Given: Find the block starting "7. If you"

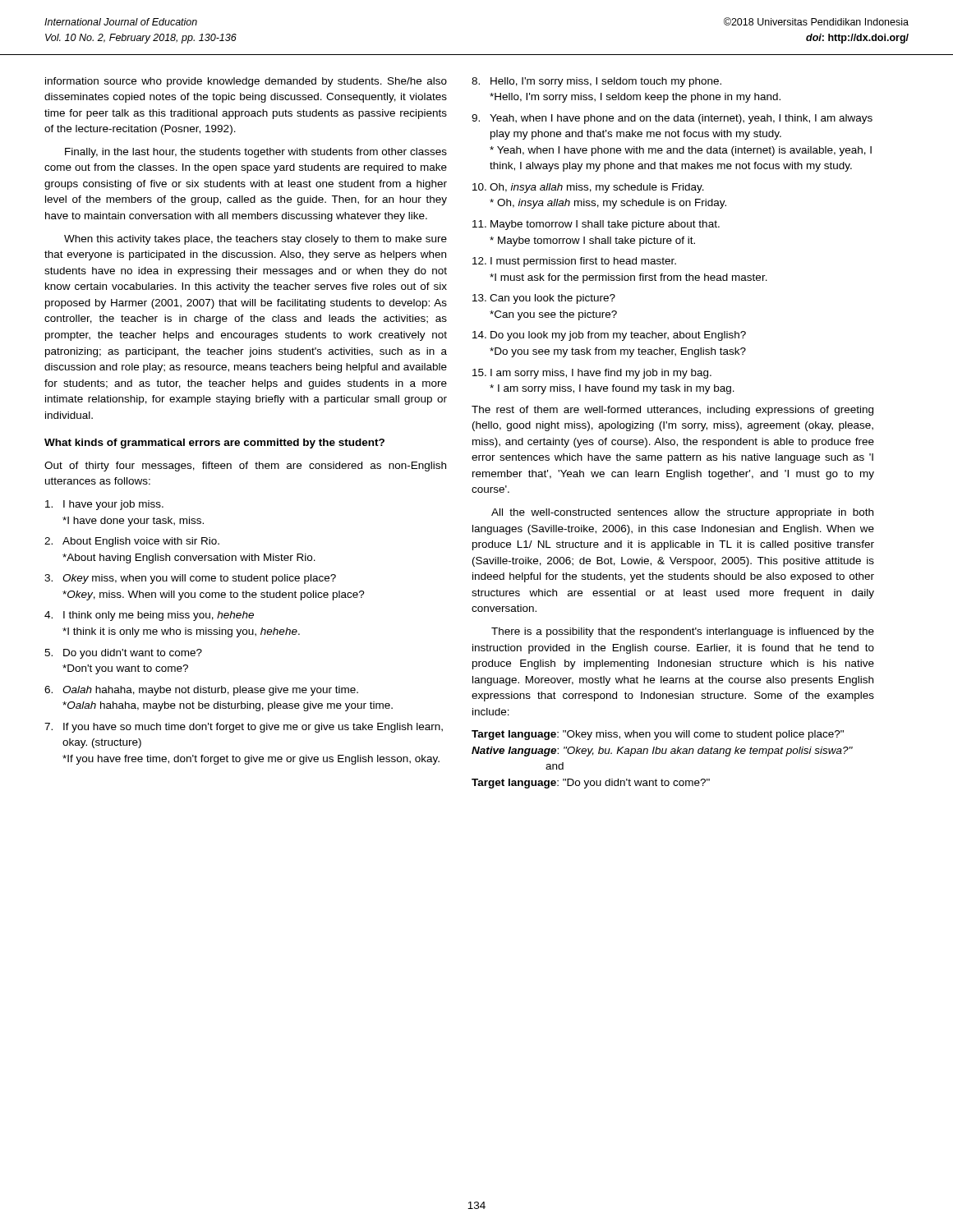Looking at the screenshot, I should [x=244, y=728].
